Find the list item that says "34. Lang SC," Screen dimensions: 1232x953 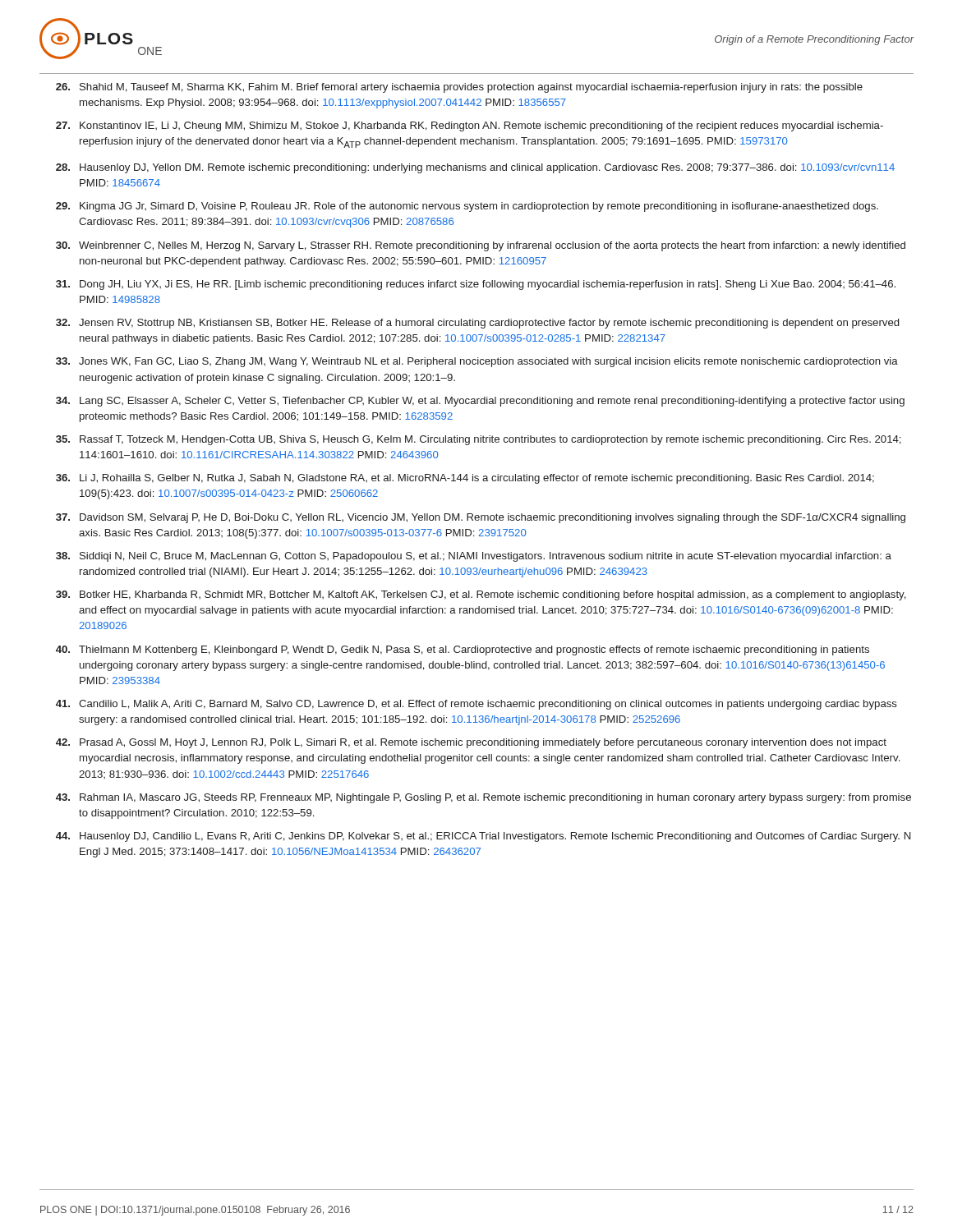476,408
